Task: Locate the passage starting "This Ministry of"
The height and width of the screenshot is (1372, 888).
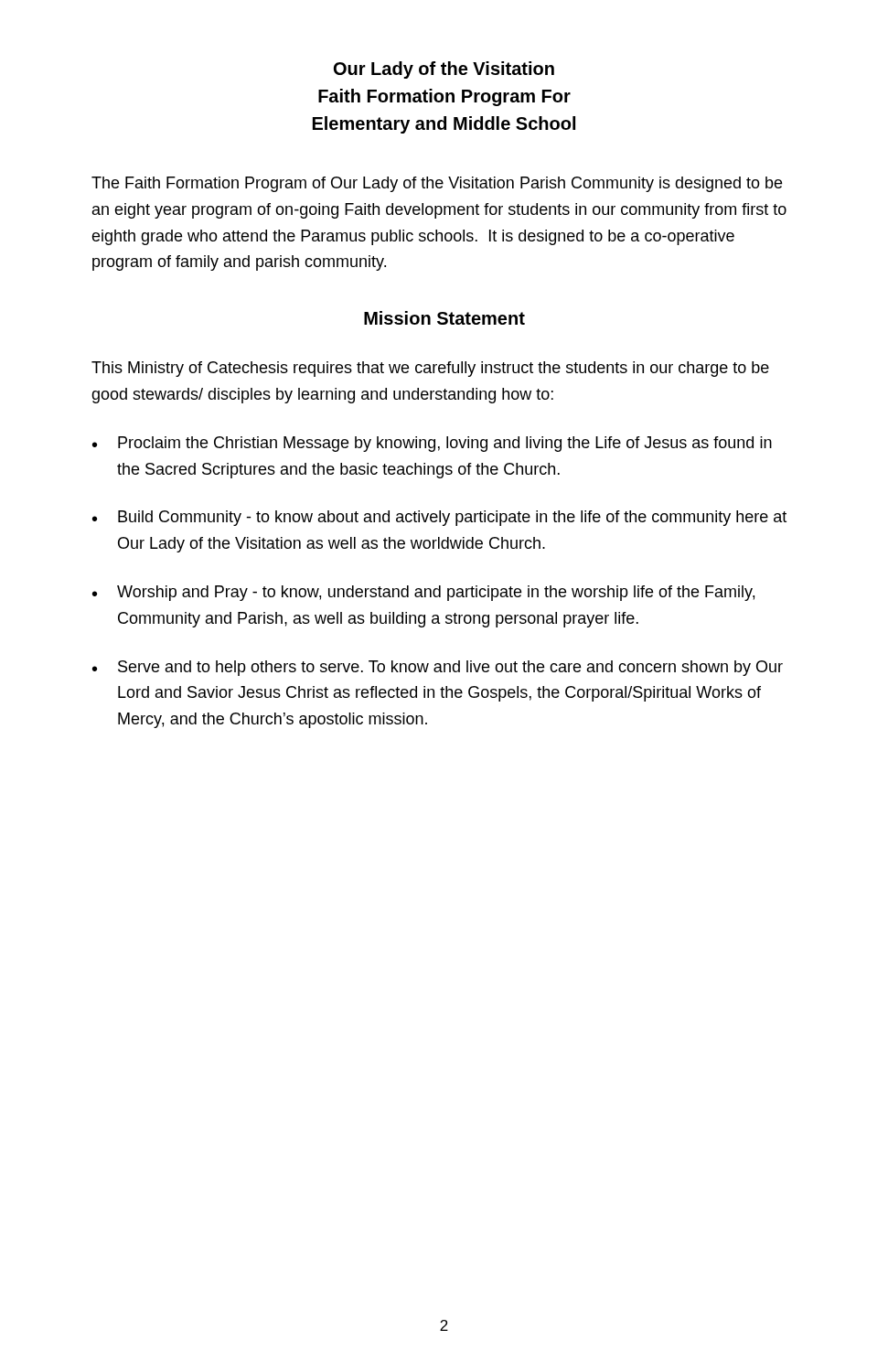Action: point(430,381)
